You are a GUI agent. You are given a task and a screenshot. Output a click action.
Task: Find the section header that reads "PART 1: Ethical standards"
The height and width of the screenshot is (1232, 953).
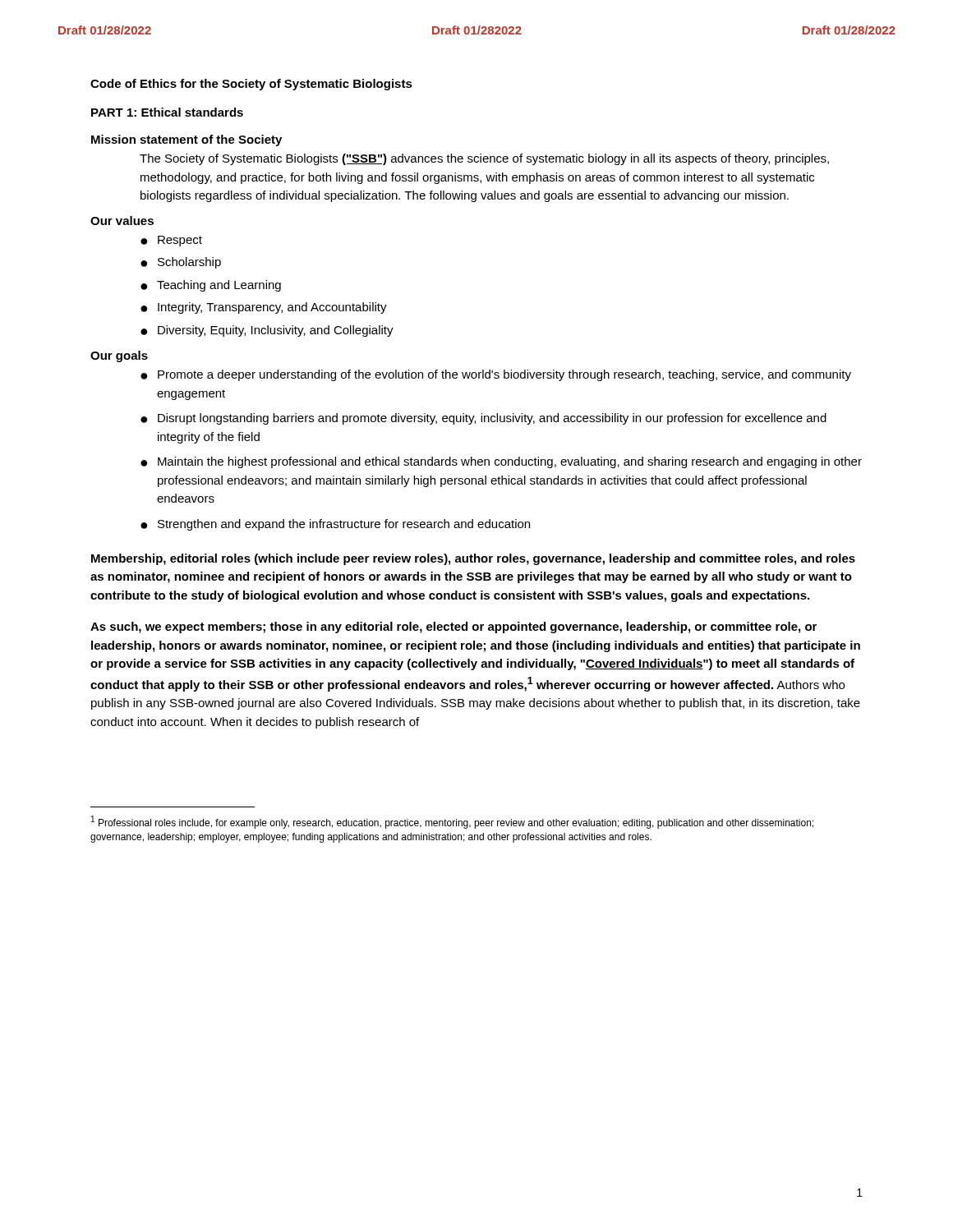click(x=167, y=112)
